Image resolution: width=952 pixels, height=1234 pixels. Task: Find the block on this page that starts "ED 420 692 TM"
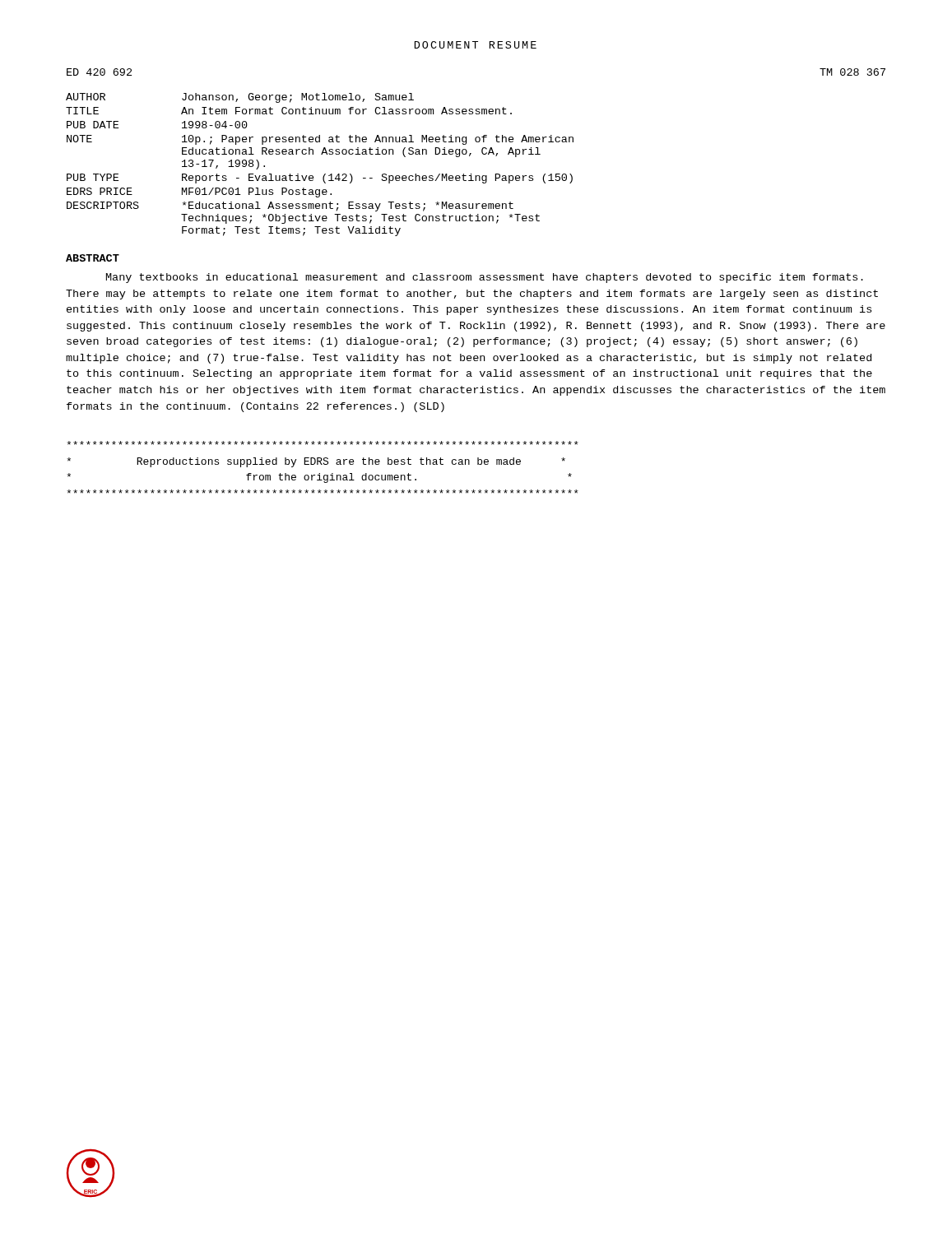tap(97, 72)
